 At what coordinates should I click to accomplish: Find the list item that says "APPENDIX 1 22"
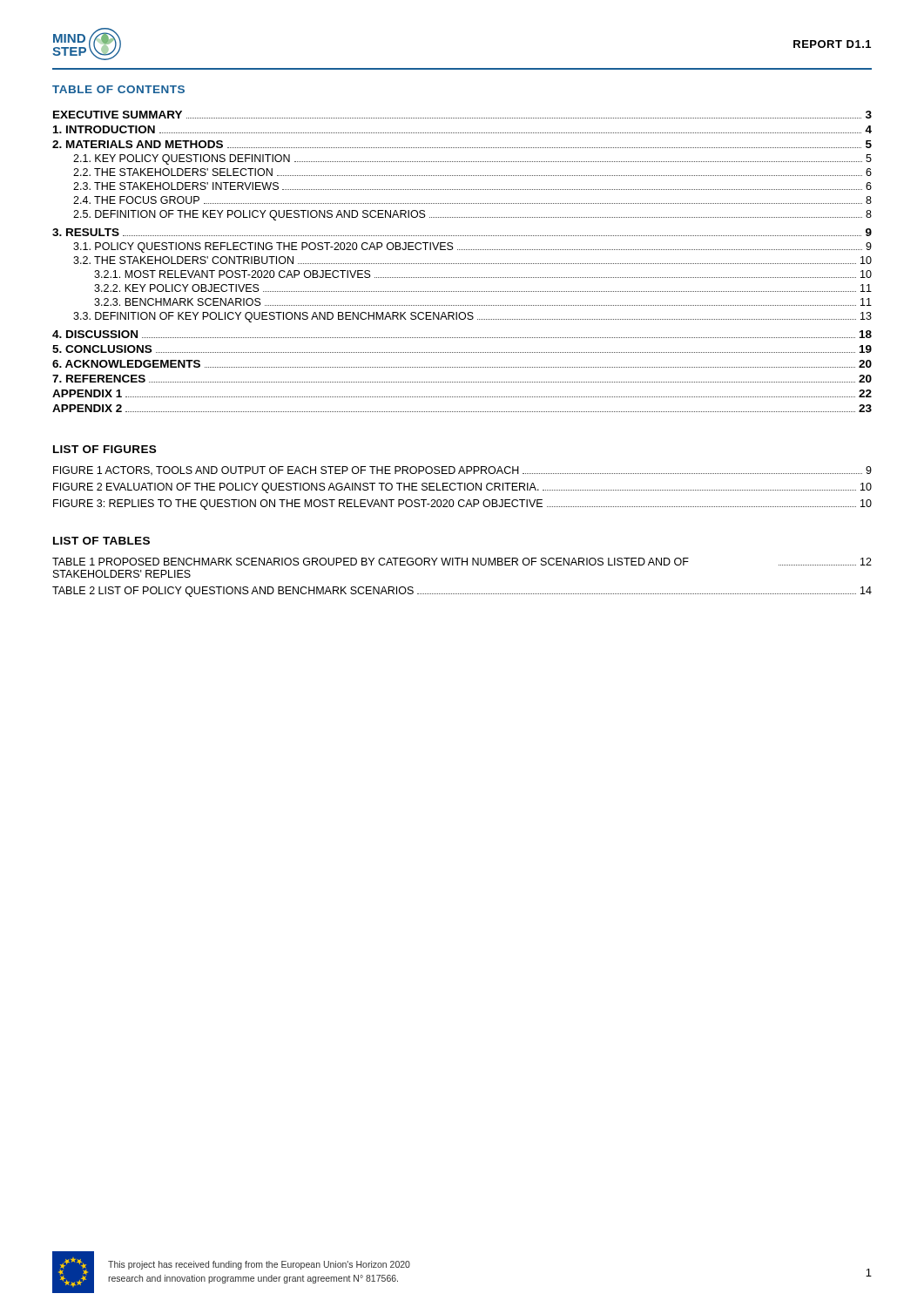click(462, 393)
